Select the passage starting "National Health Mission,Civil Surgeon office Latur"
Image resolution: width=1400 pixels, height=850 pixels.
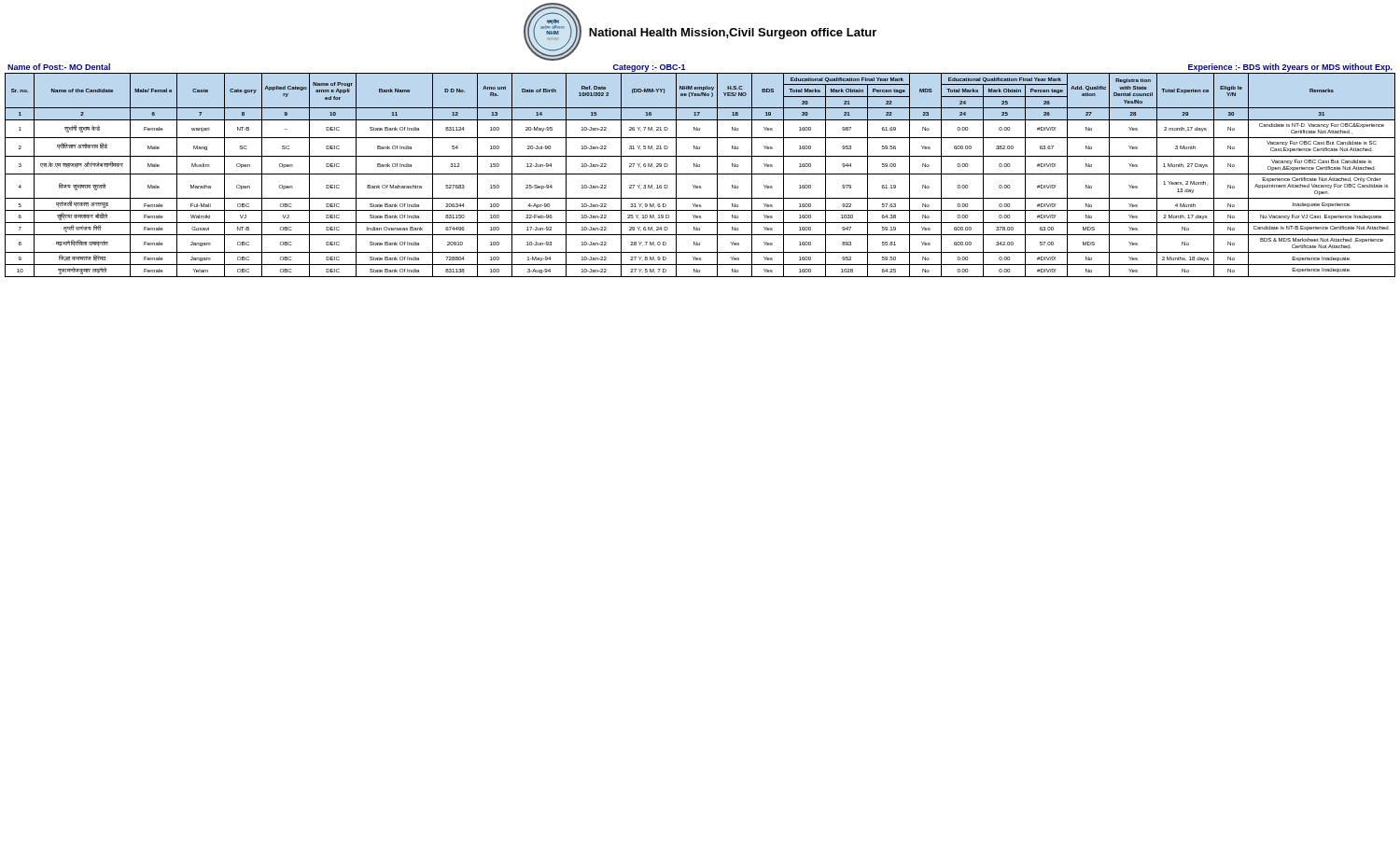coord(733,32)
